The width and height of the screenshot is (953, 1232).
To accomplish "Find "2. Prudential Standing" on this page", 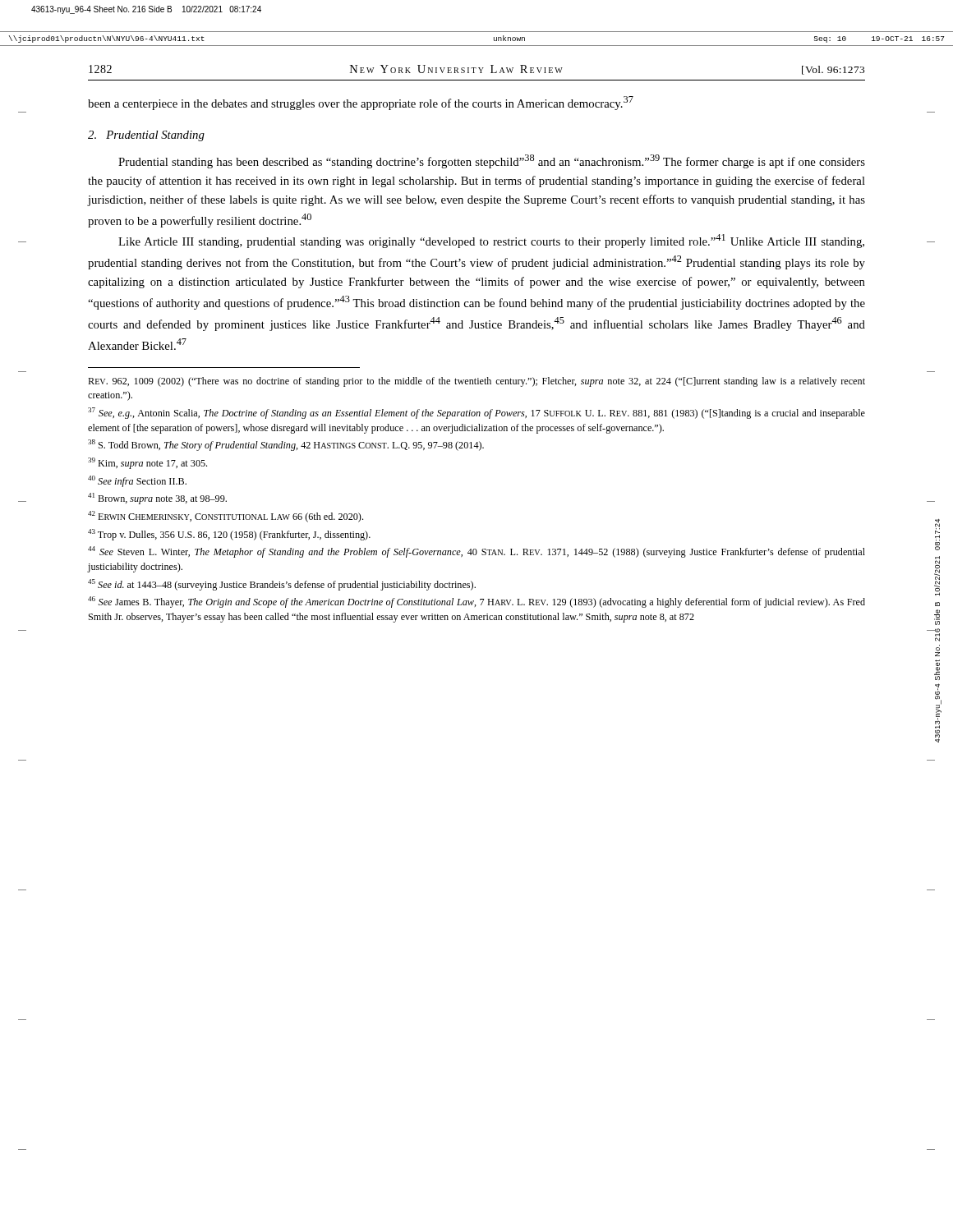I will pos(146,135).
